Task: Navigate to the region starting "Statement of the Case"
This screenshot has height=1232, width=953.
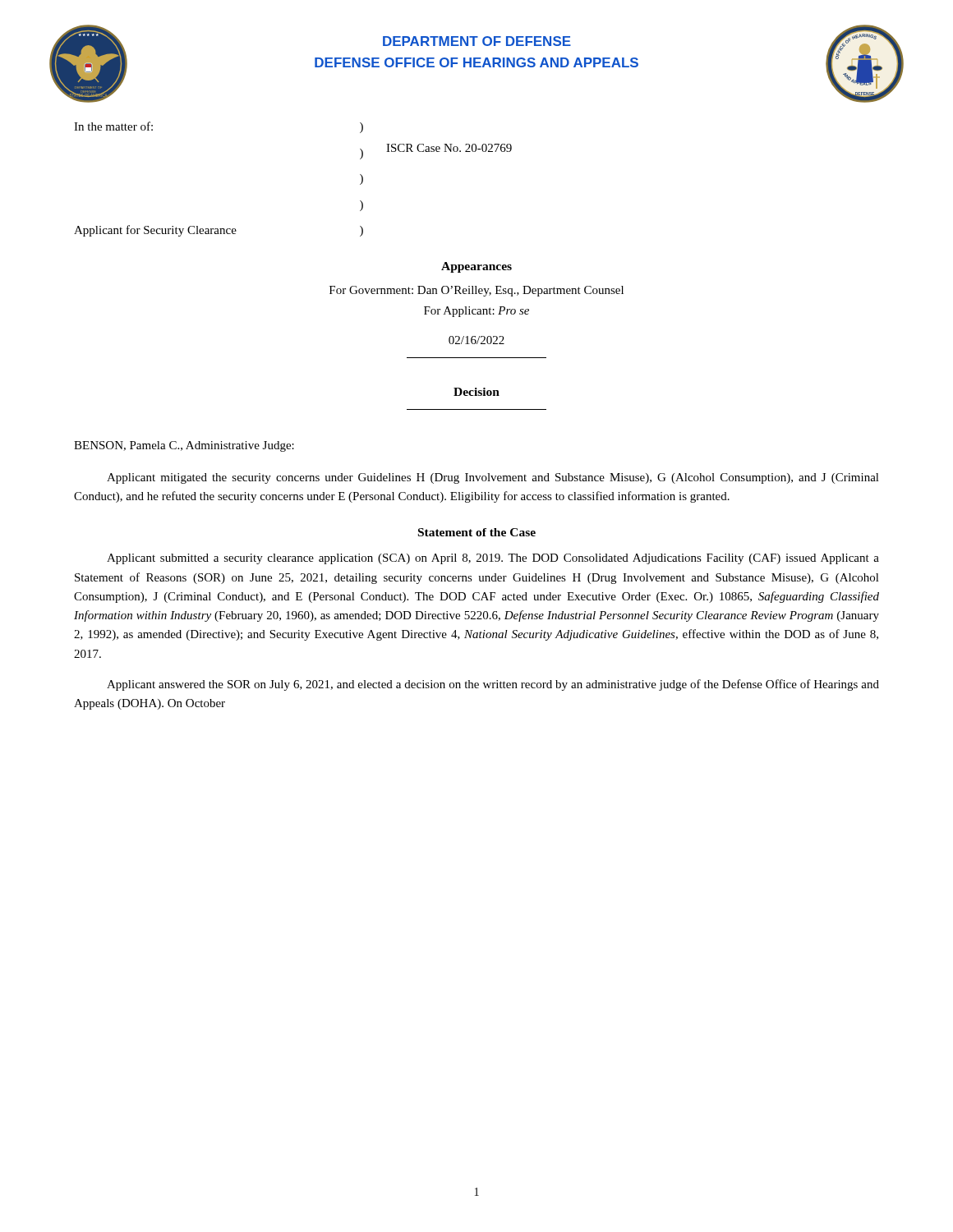Action: (476, 532)
